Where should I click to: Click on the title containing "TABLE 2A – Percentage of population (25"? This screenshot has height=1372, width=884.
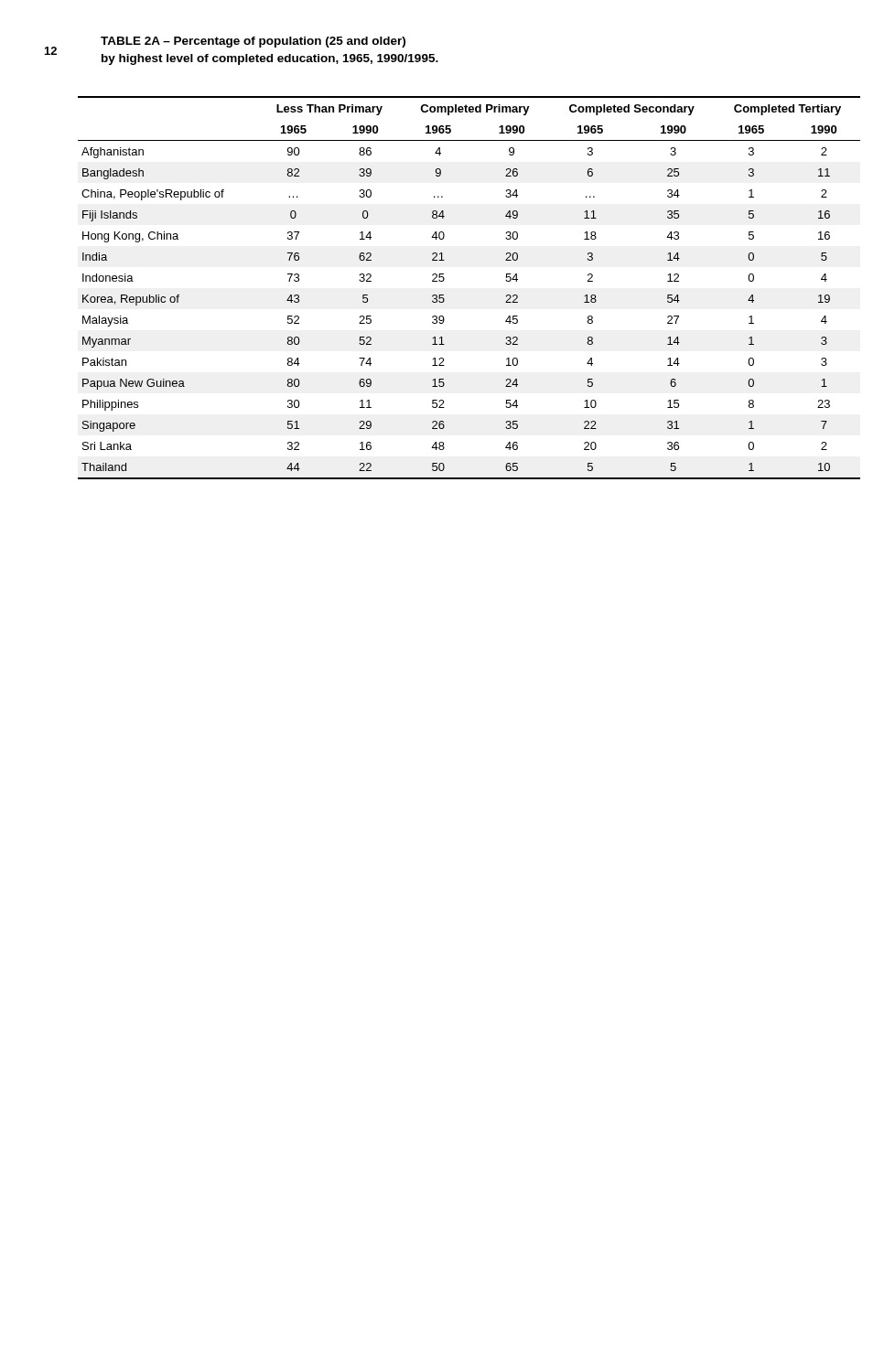click(253, 42)
